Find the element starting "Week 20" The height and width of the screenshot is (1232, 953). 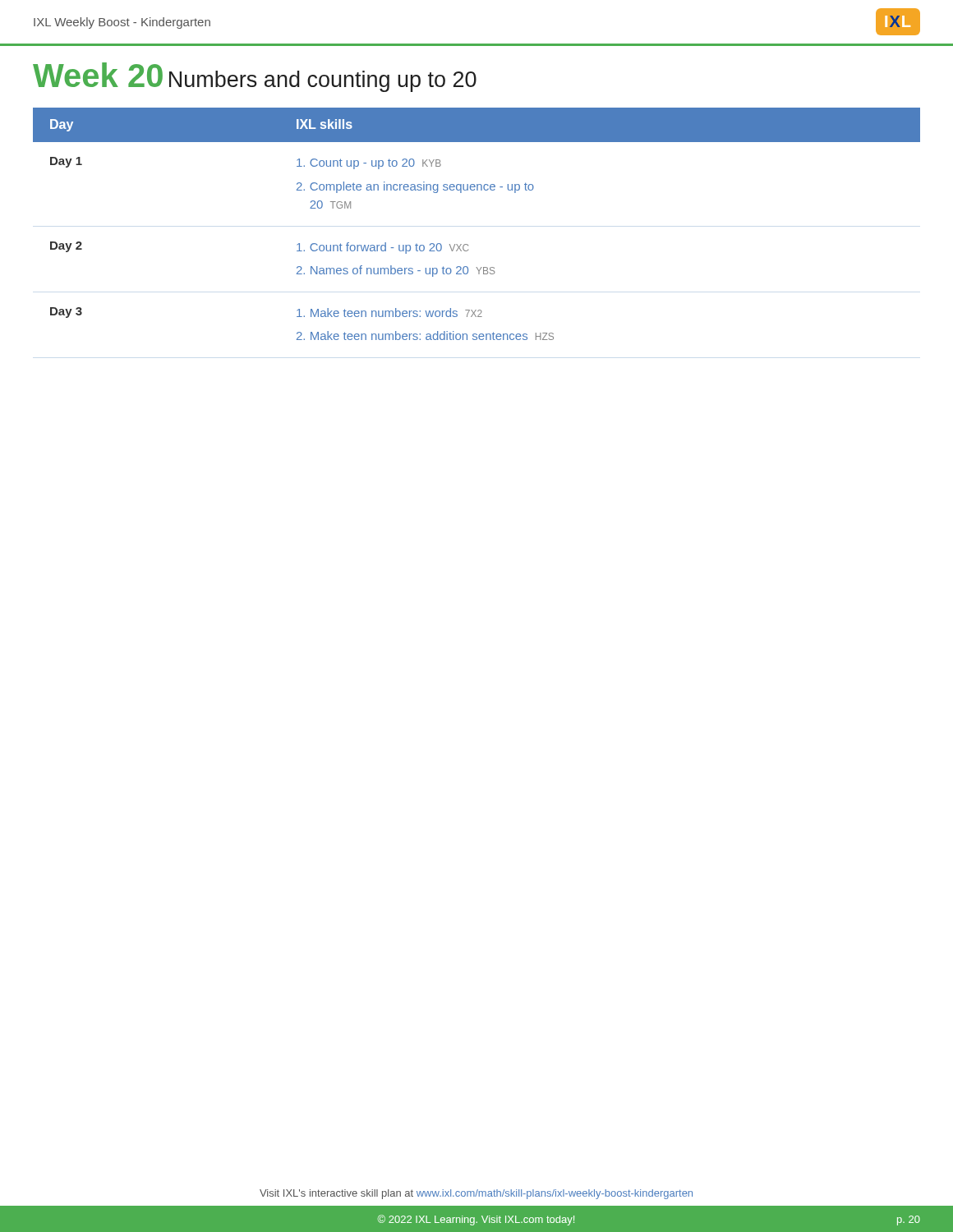98,76
